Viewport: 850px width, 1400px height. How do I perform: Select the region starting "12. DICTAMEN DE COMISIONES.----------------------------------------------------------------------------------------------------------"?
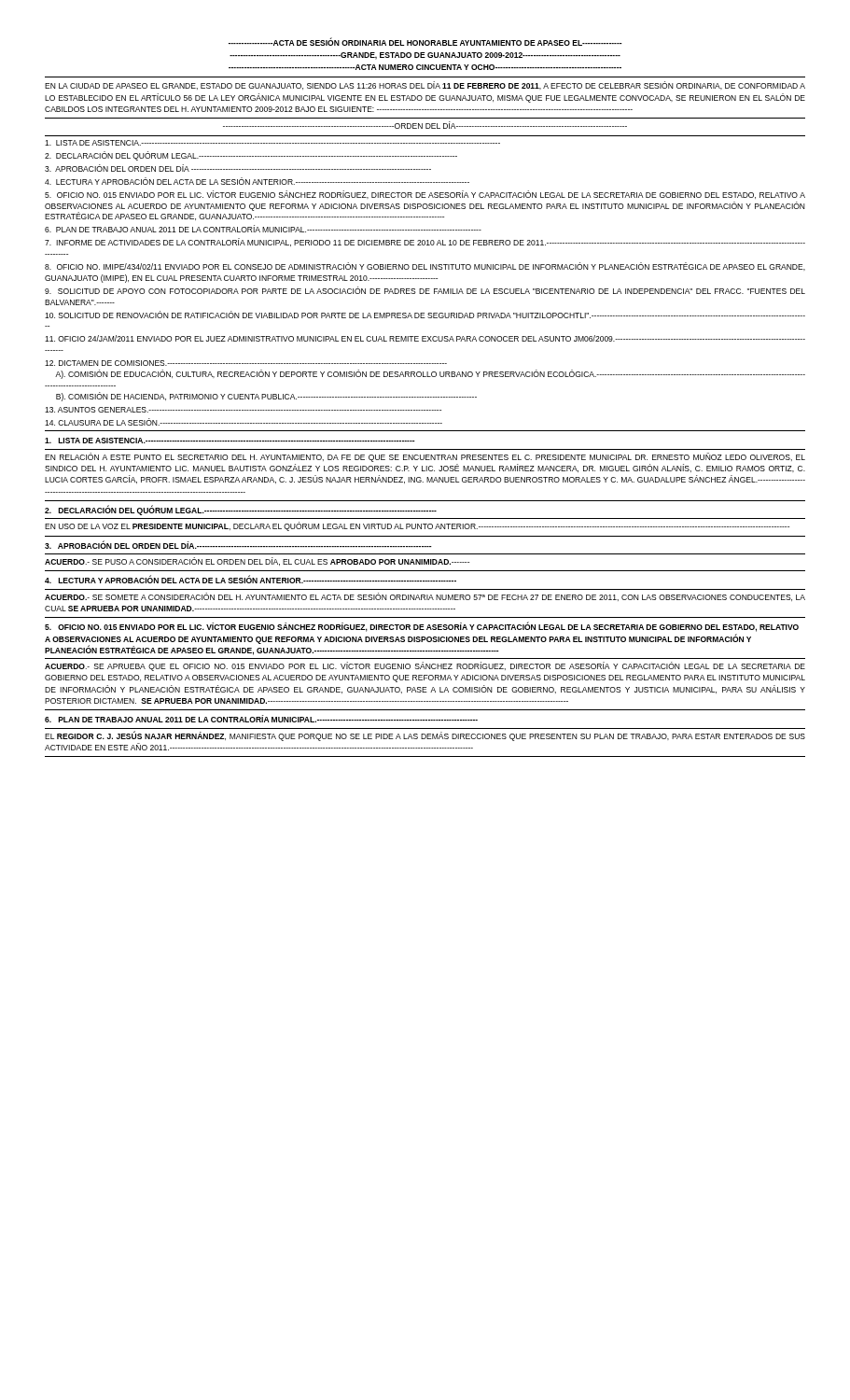(x=425, y=380)
